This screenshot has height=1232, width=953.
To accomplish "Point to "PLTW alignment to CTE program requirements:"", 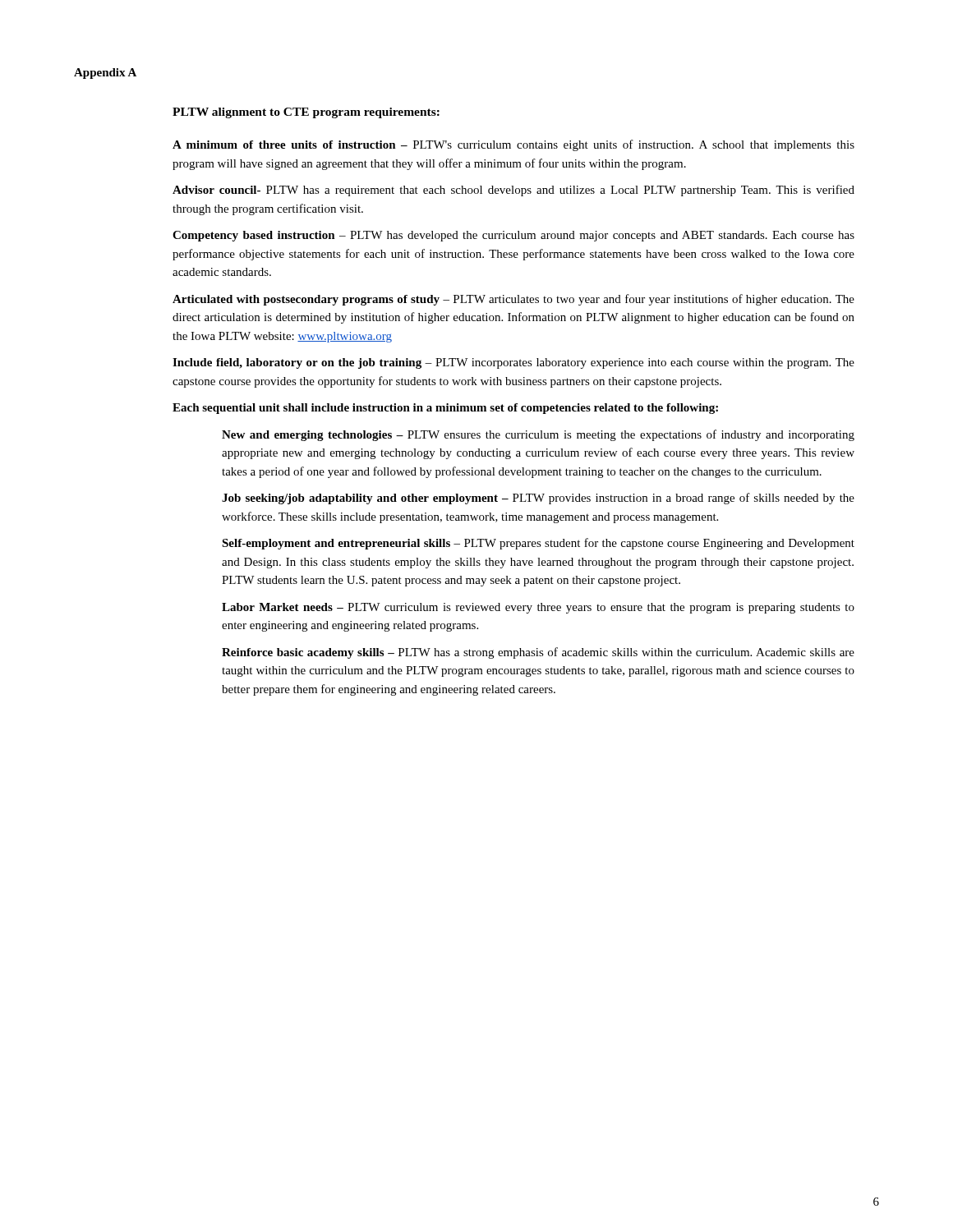I will [306, 111].
